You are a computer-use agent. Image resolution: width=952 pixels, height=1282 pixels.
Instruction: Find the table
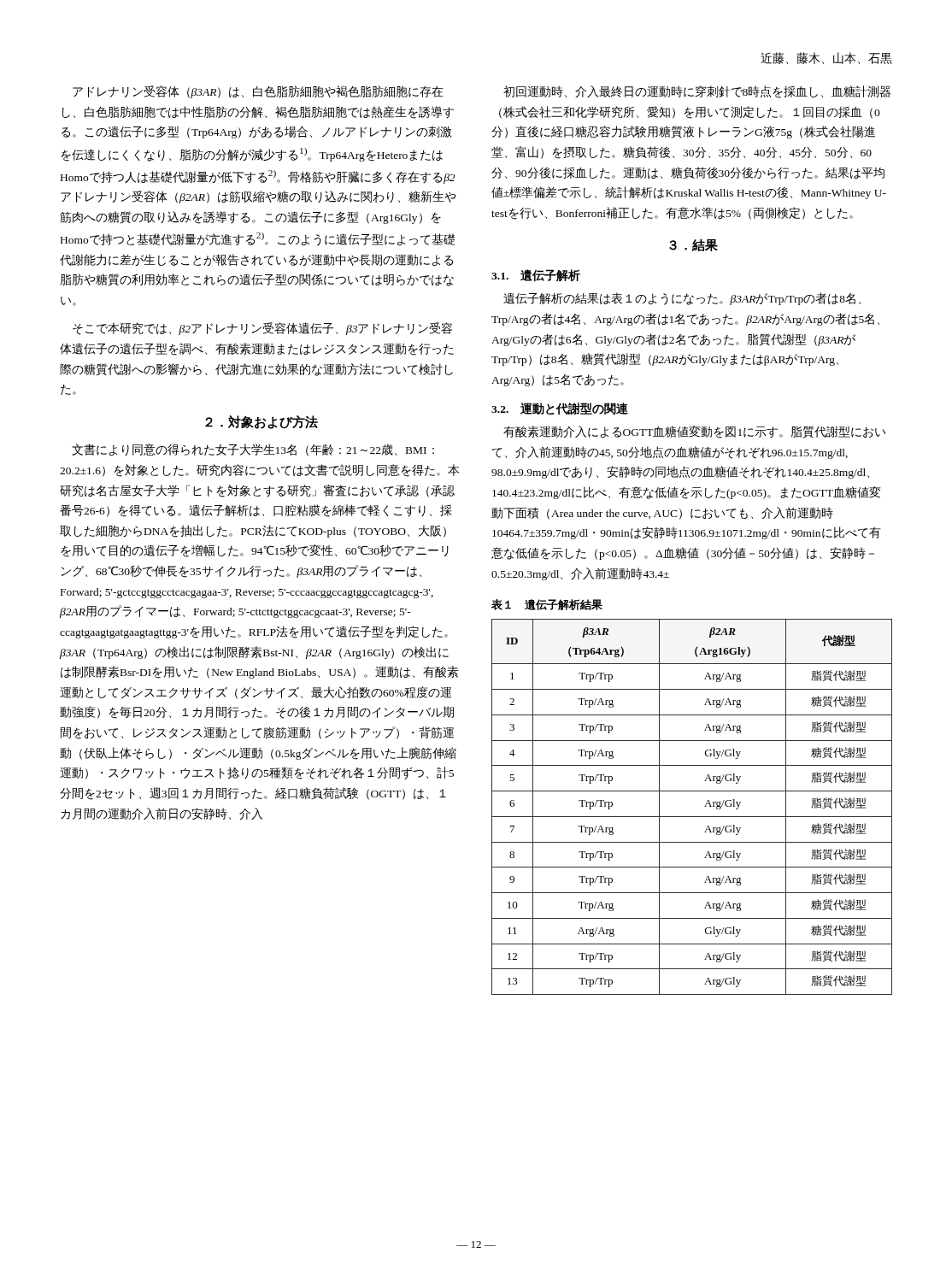(x=692, y=807)
